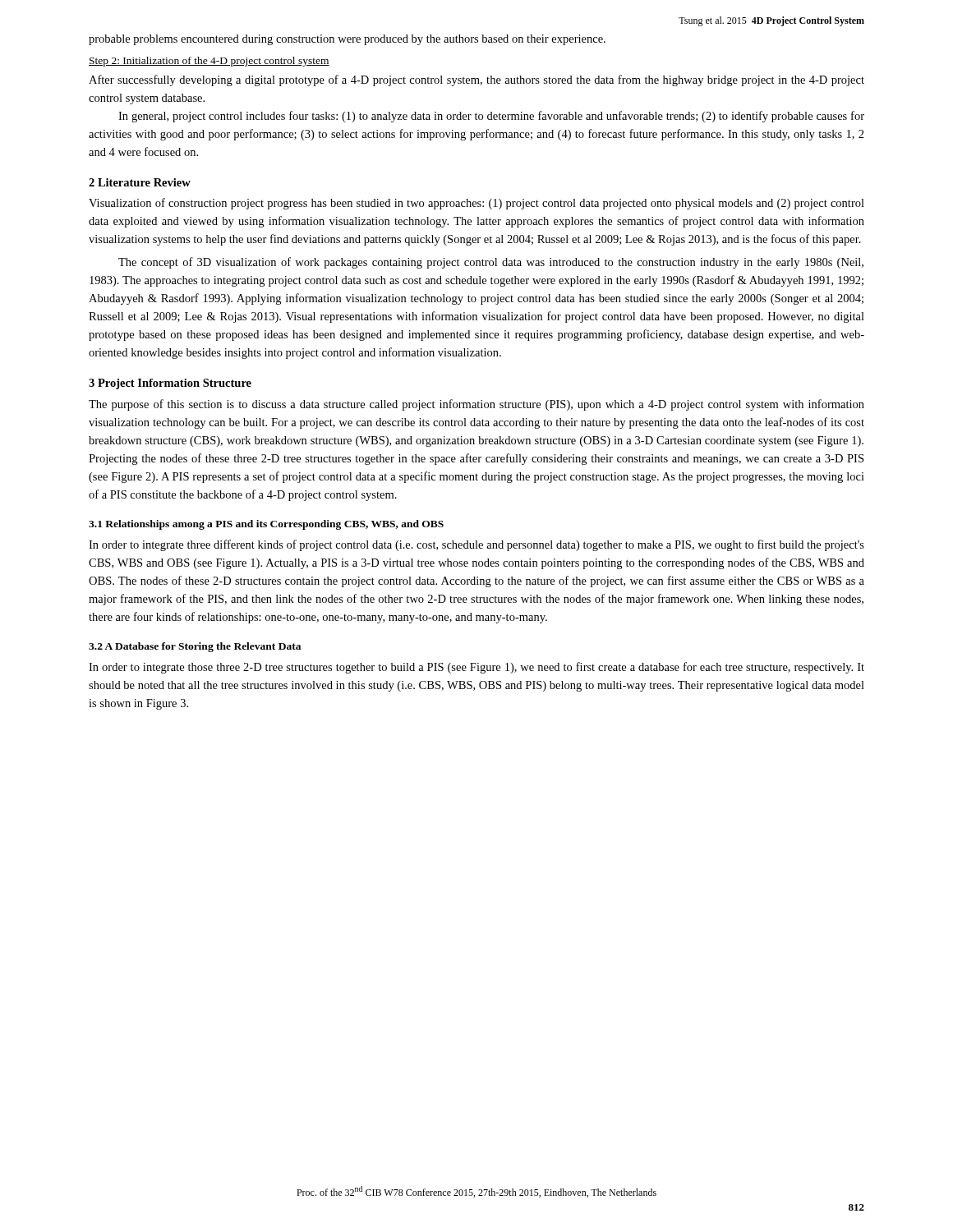Find the text block that says "Visualization of construction"
This screenshot has width=953, height=1232.
(476, 221)
